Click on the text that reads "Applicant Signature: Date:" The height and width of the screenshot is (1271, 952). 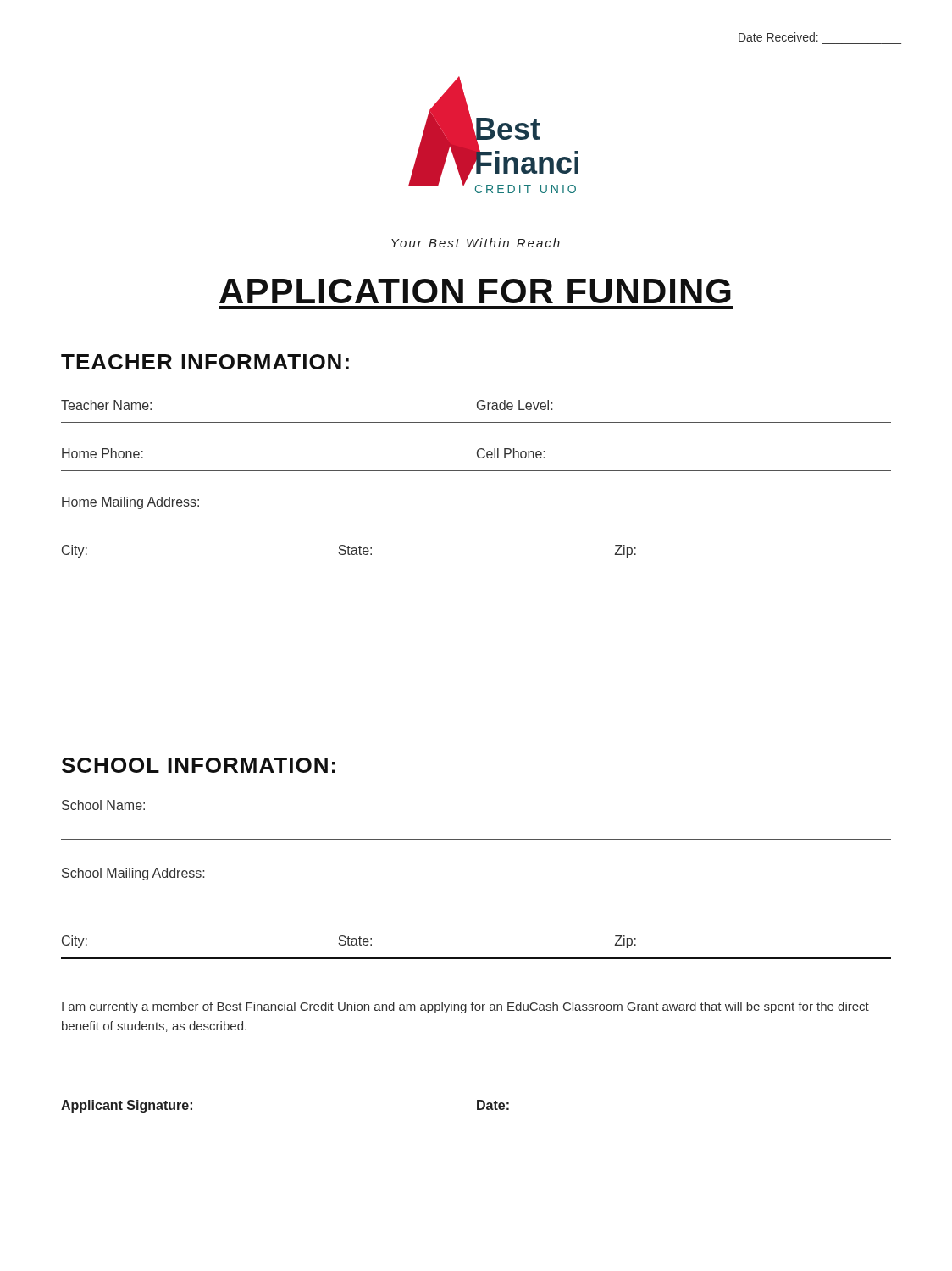click(476, 1106)
